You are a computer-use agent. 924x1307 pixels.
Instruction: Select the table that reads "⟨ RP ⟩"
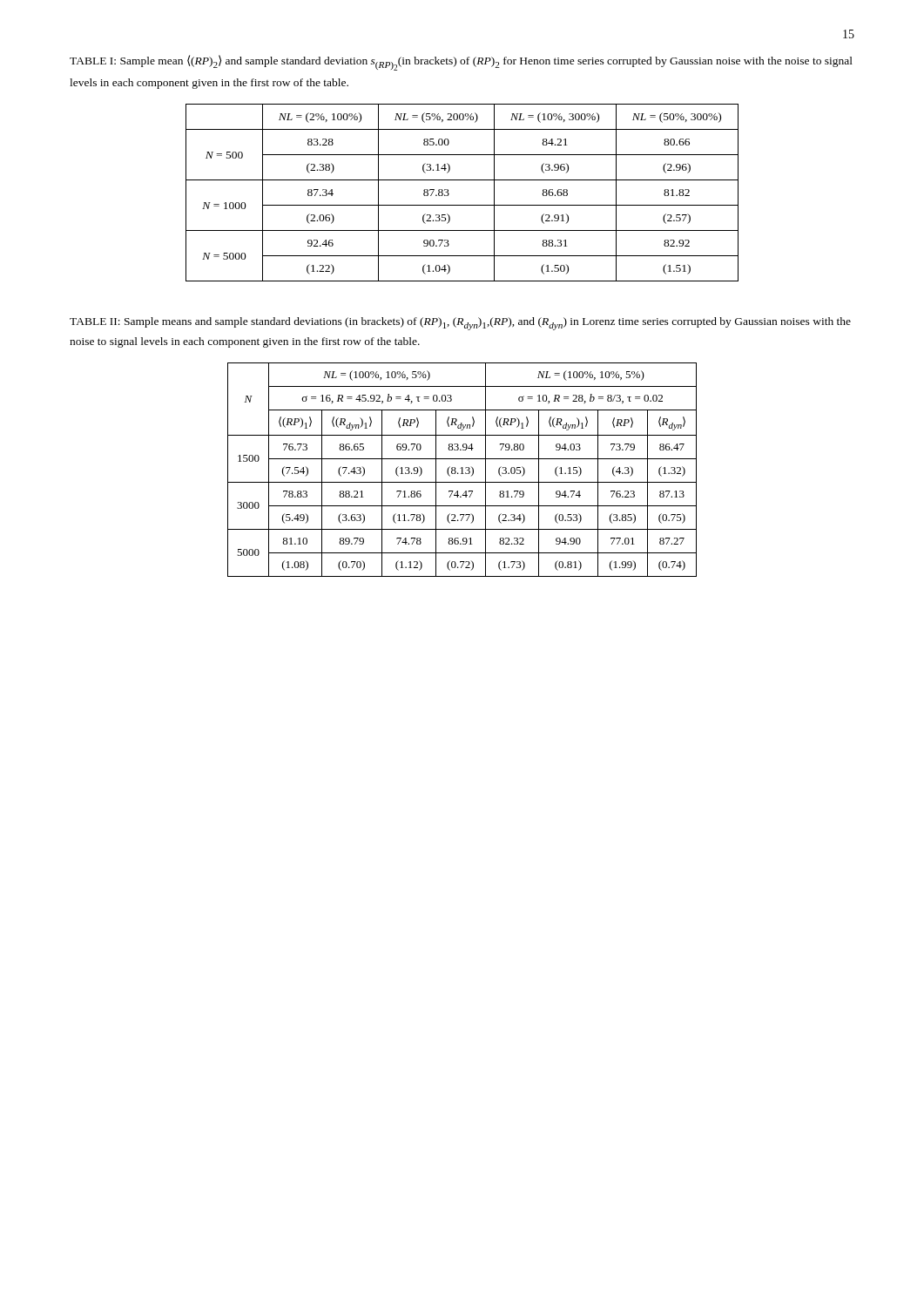(462, 470)
